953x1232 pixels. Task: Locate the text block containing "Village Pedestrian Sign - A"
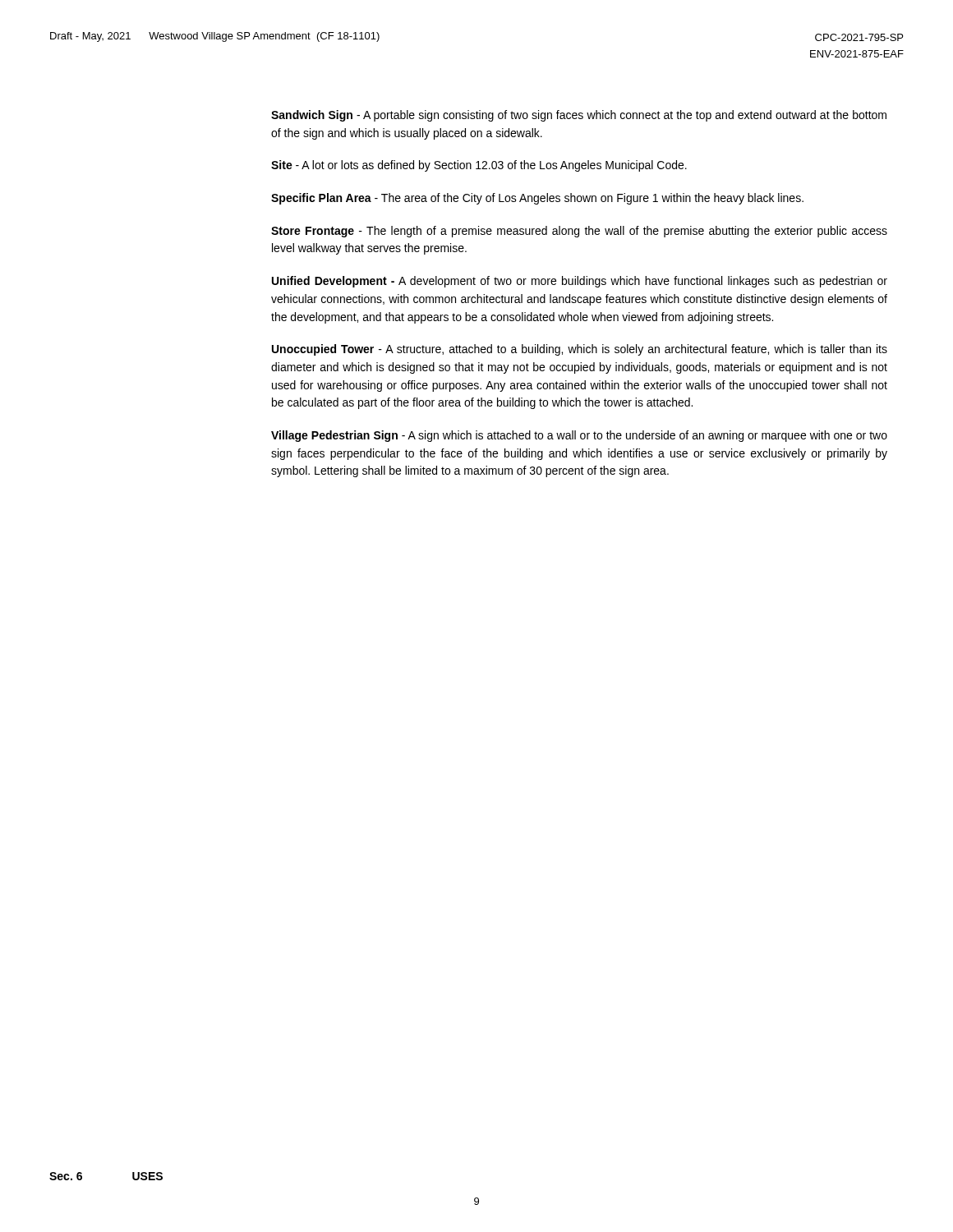coord(579,453)
